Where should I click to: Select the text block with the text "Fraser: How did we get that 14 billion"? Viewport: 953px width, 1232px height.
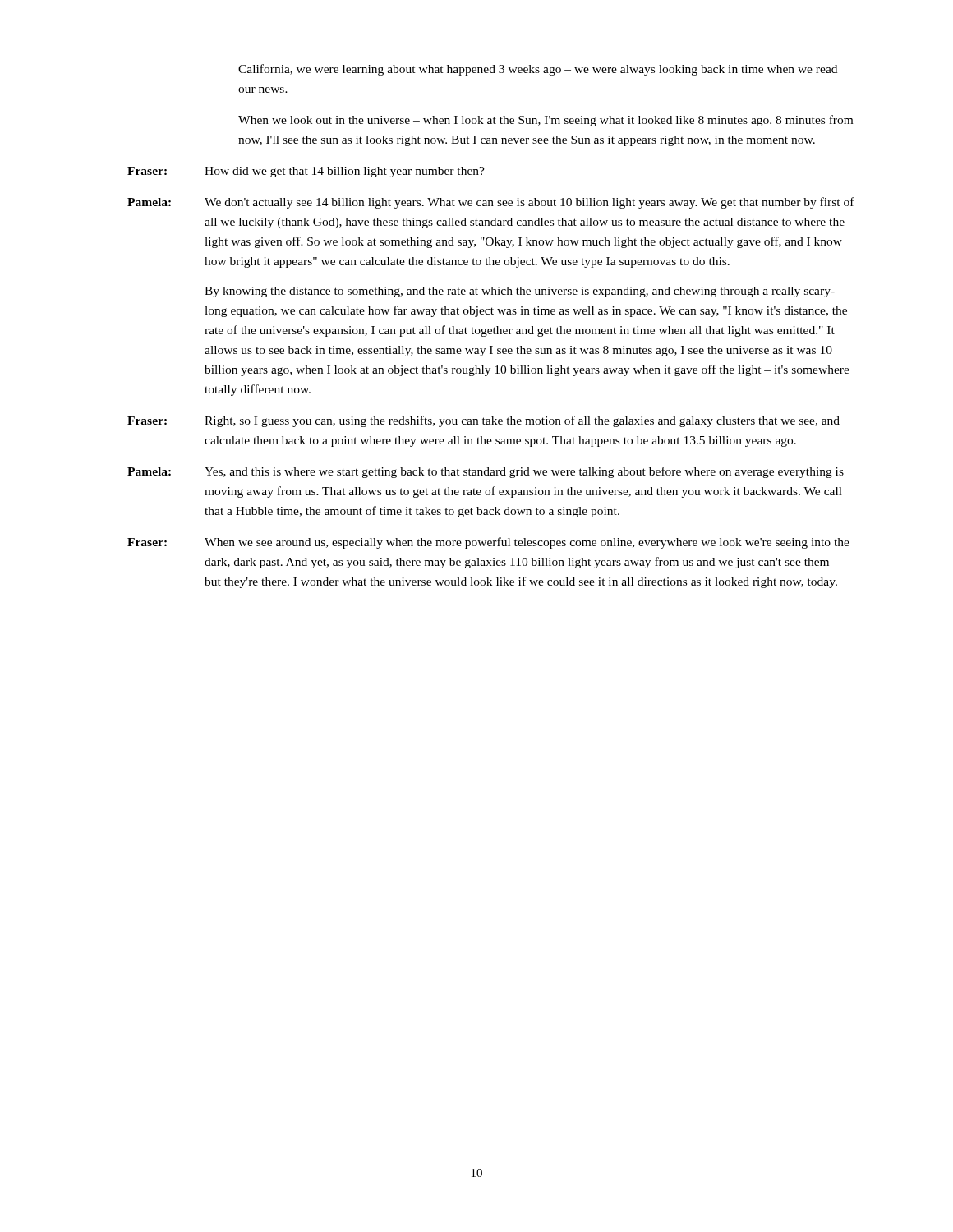coord(491,171)
